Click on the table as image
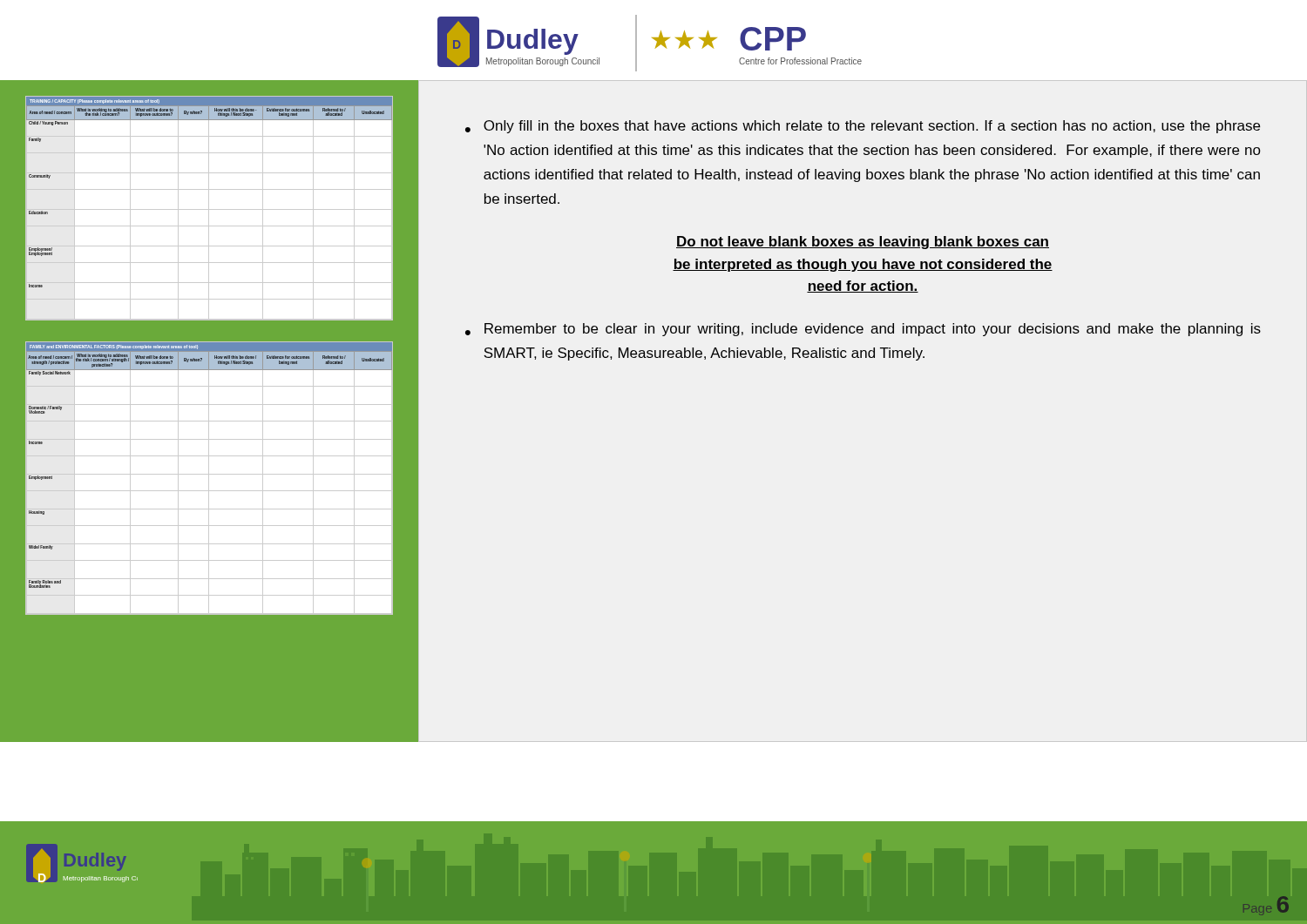Viewport: 1307px width, 924px height. [209, 411]
